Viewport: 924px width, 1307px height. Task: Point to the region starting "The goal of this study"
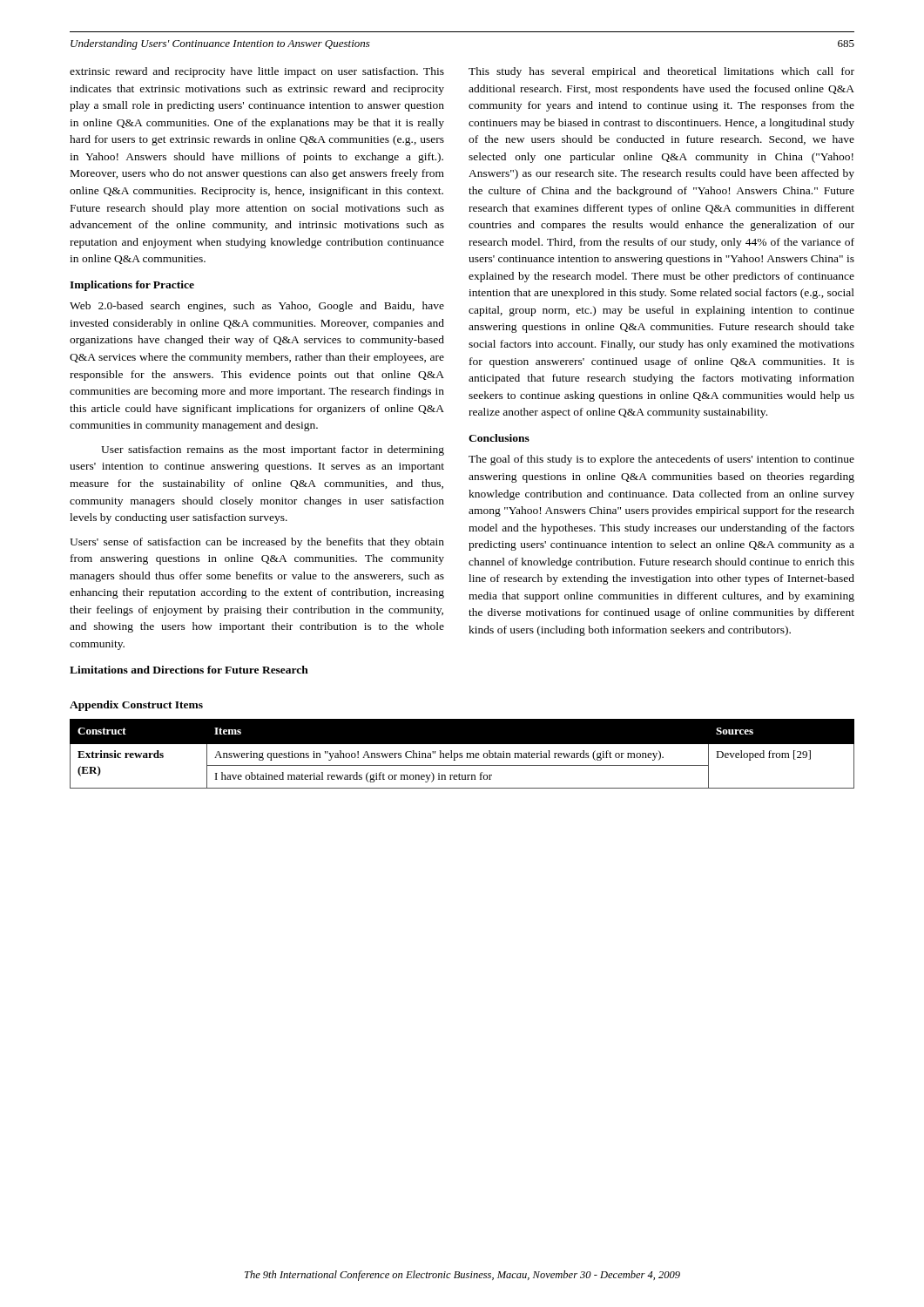tap(661, 545)
